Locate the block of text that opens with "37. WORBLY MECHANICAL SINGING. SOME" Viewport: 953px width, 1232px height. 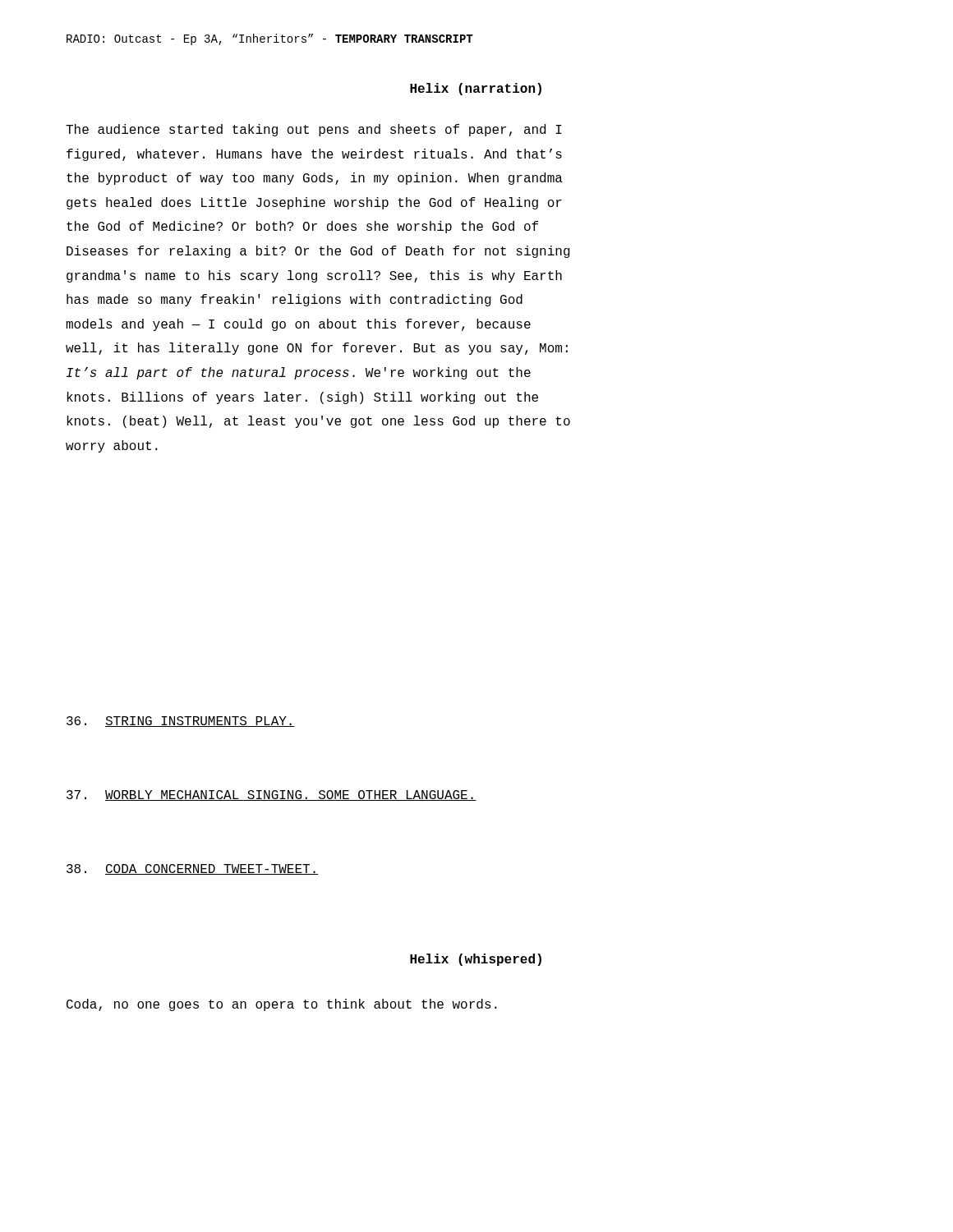[271, 796]
